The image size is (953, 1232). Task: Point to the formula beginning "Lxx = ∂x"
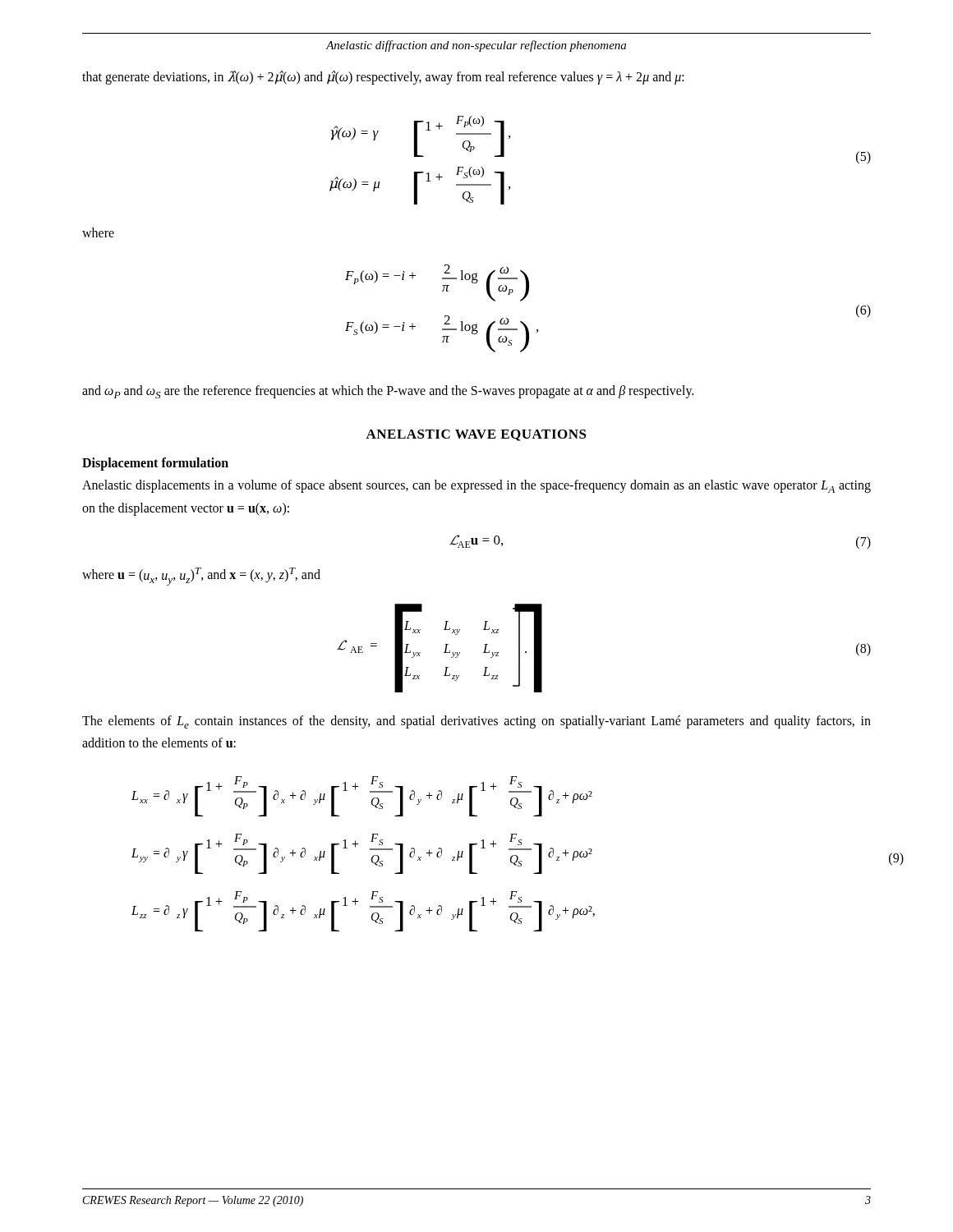coord(501,861)
